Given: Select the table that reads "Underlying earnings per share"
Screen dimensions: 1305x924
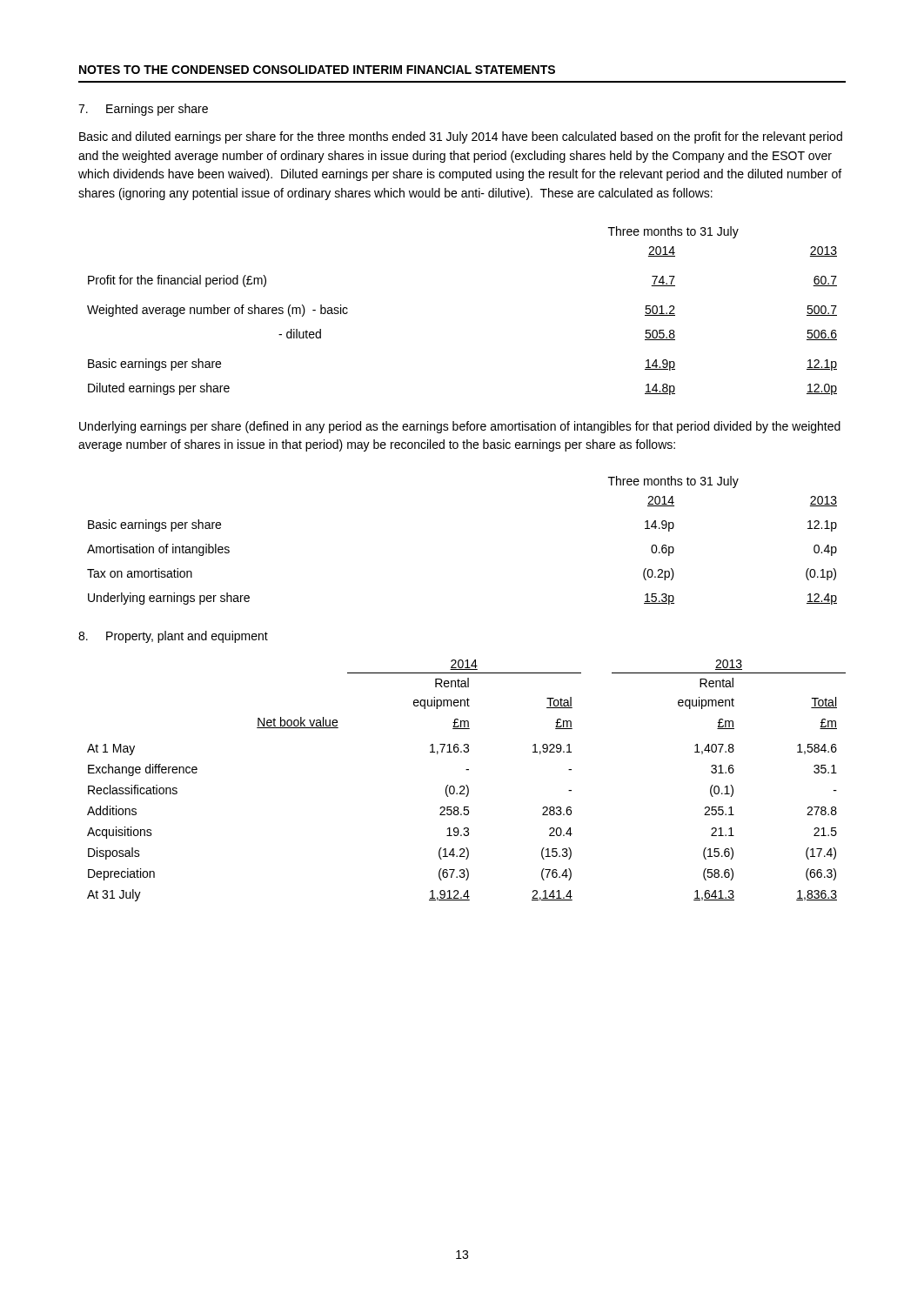Looking at the screenshot, I should (462, 540).
